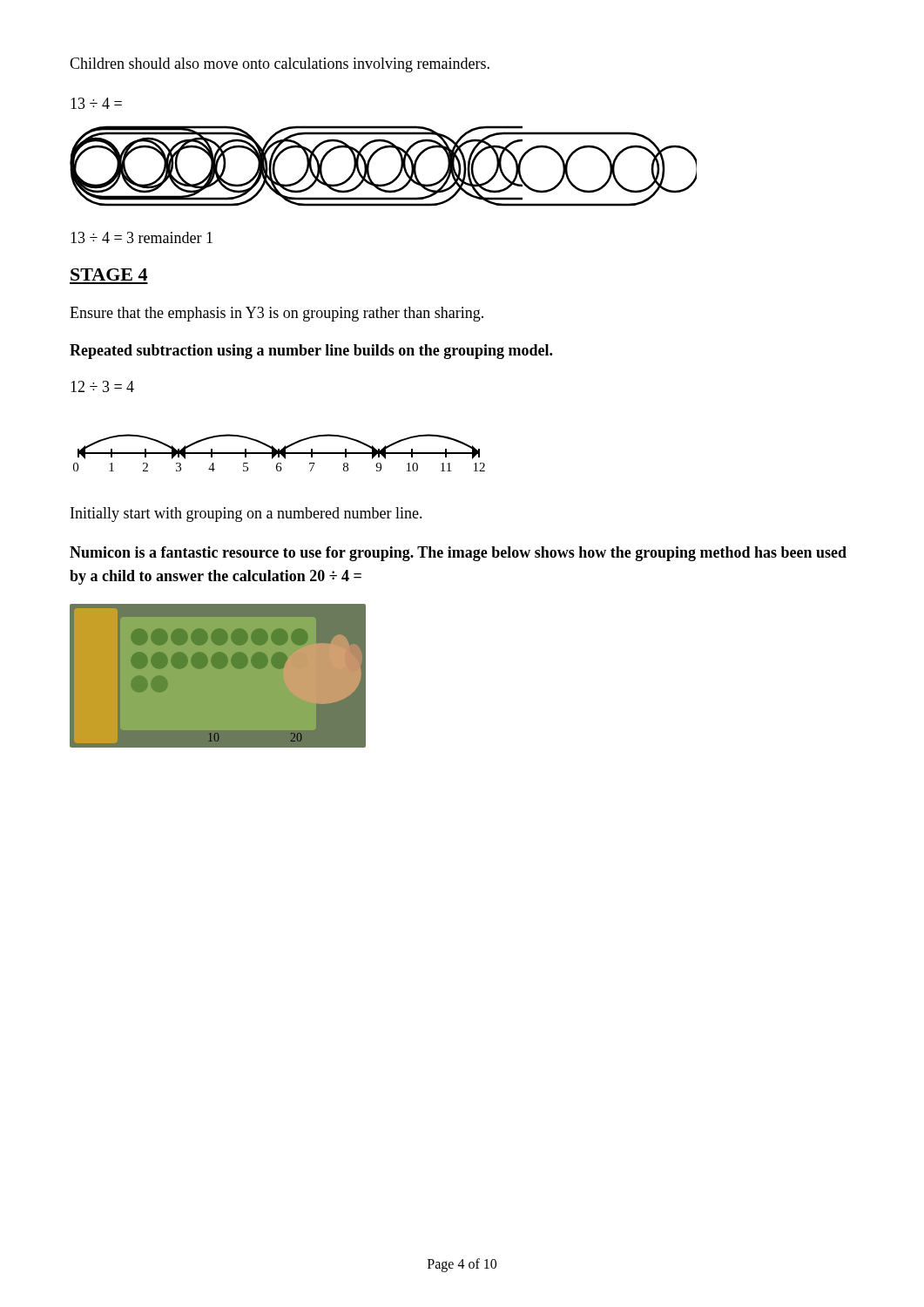Locate the section header that reads "STAGE 4"
Screen dimensions: 1307x924
109,274
